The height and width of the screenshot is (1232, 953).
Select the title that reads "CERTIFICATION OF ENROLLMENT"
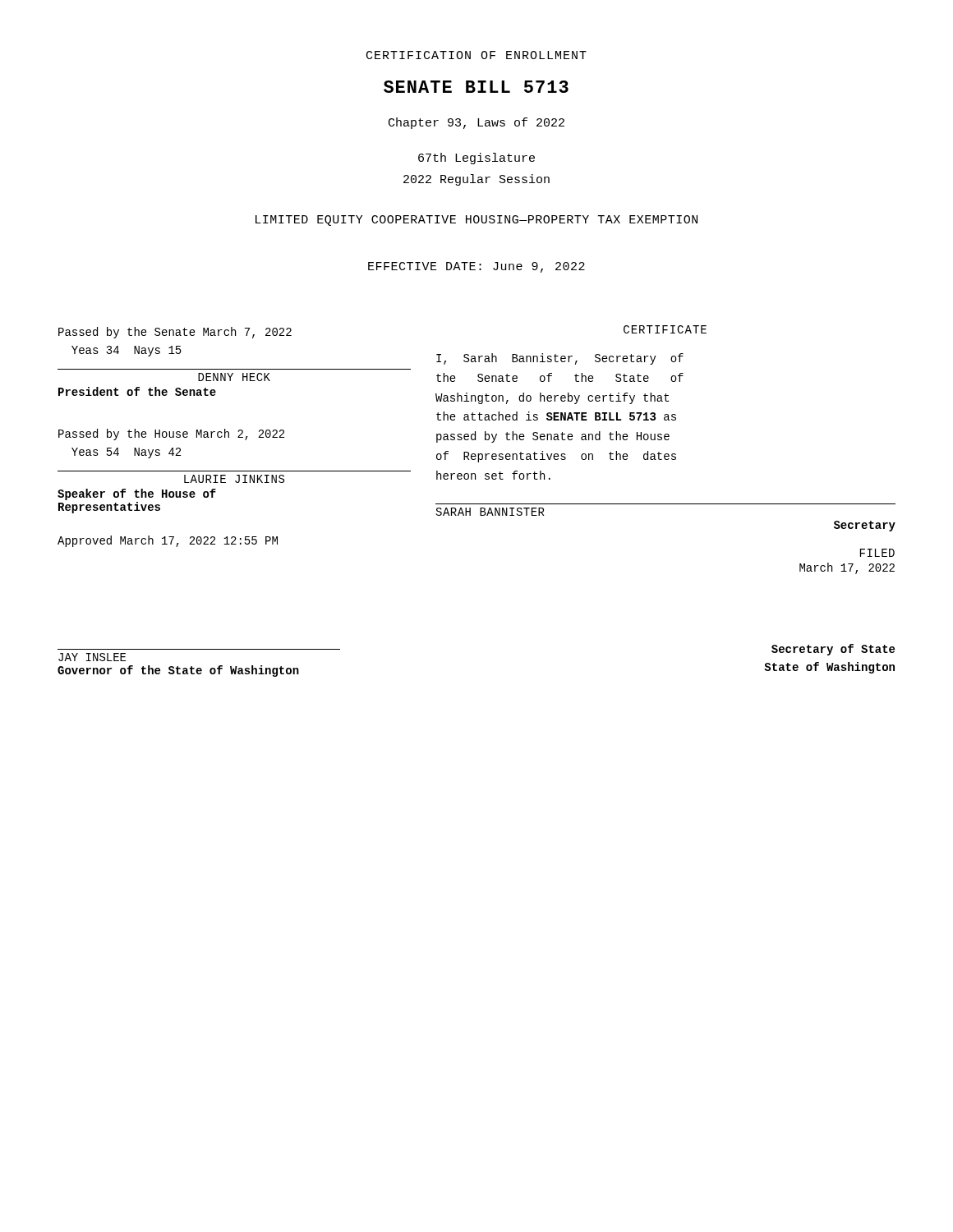tap(476, 56)
